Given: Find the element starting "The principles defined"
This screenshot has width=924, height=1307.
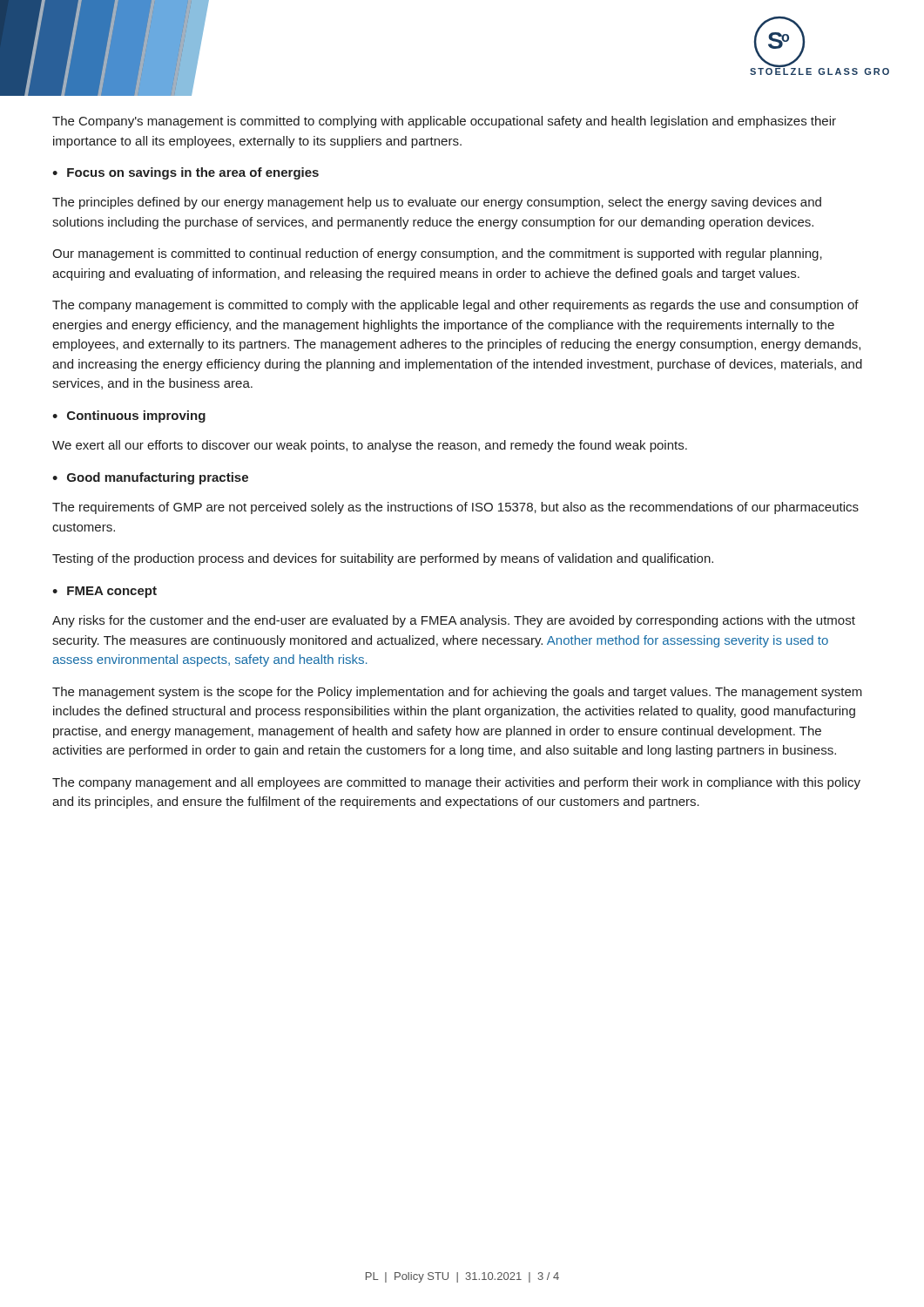Looking at the screenshot, I should [462, 213].
